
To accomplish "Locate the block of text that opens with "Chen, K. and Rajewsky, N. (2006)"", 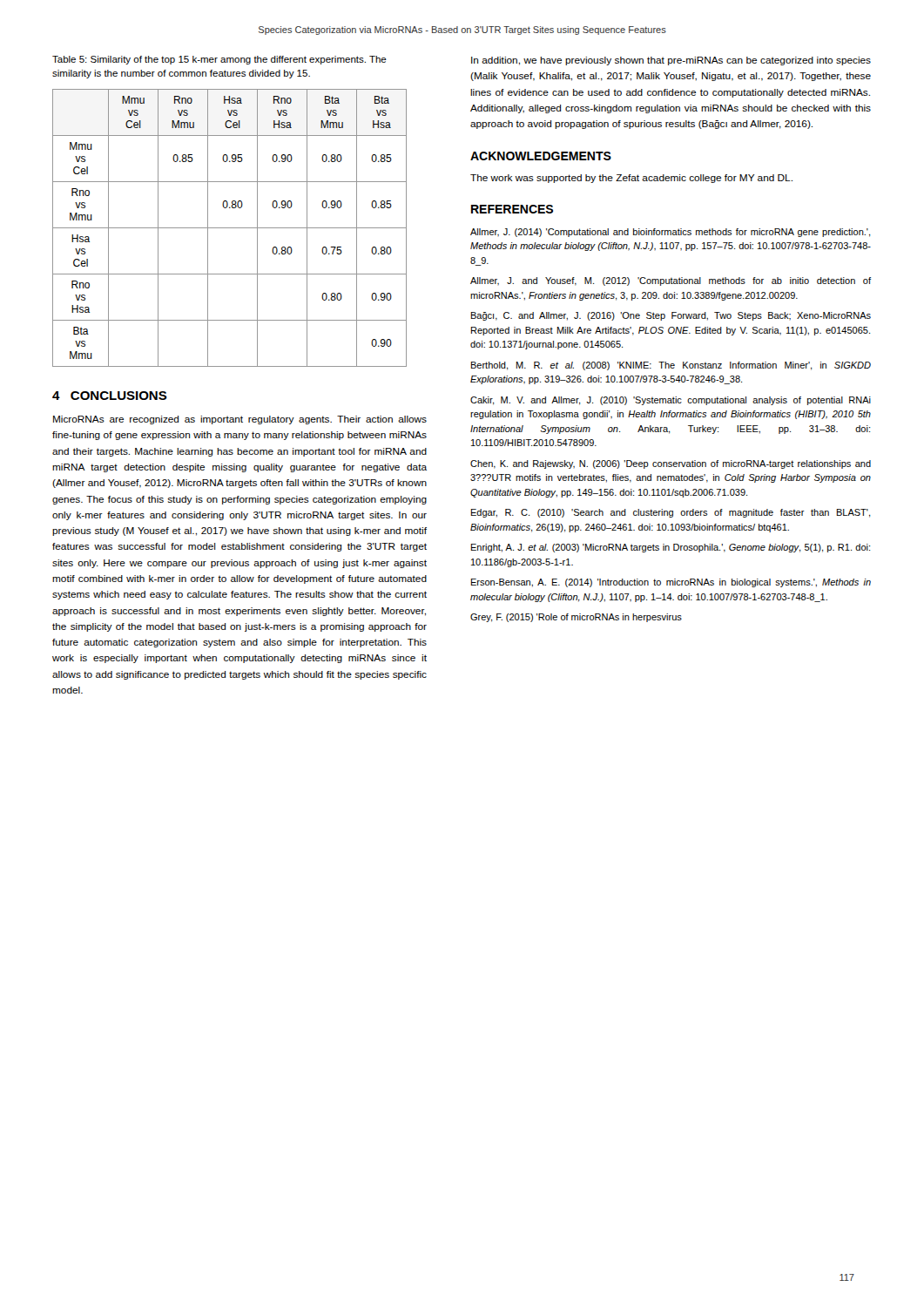I will coord(671,478).
